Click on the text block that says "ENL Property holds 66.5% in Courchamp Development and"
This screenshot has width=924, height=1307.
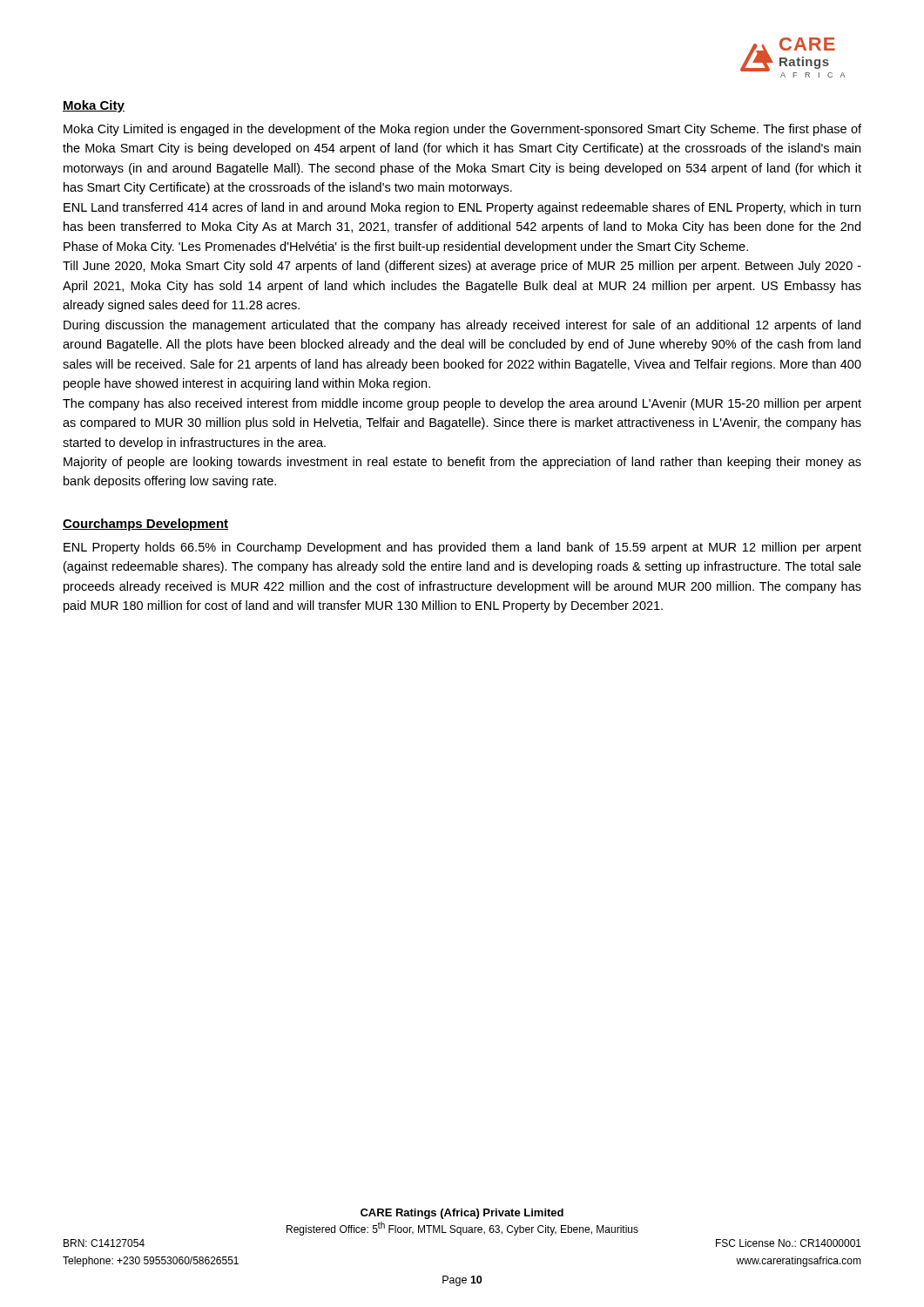(462, 577)
